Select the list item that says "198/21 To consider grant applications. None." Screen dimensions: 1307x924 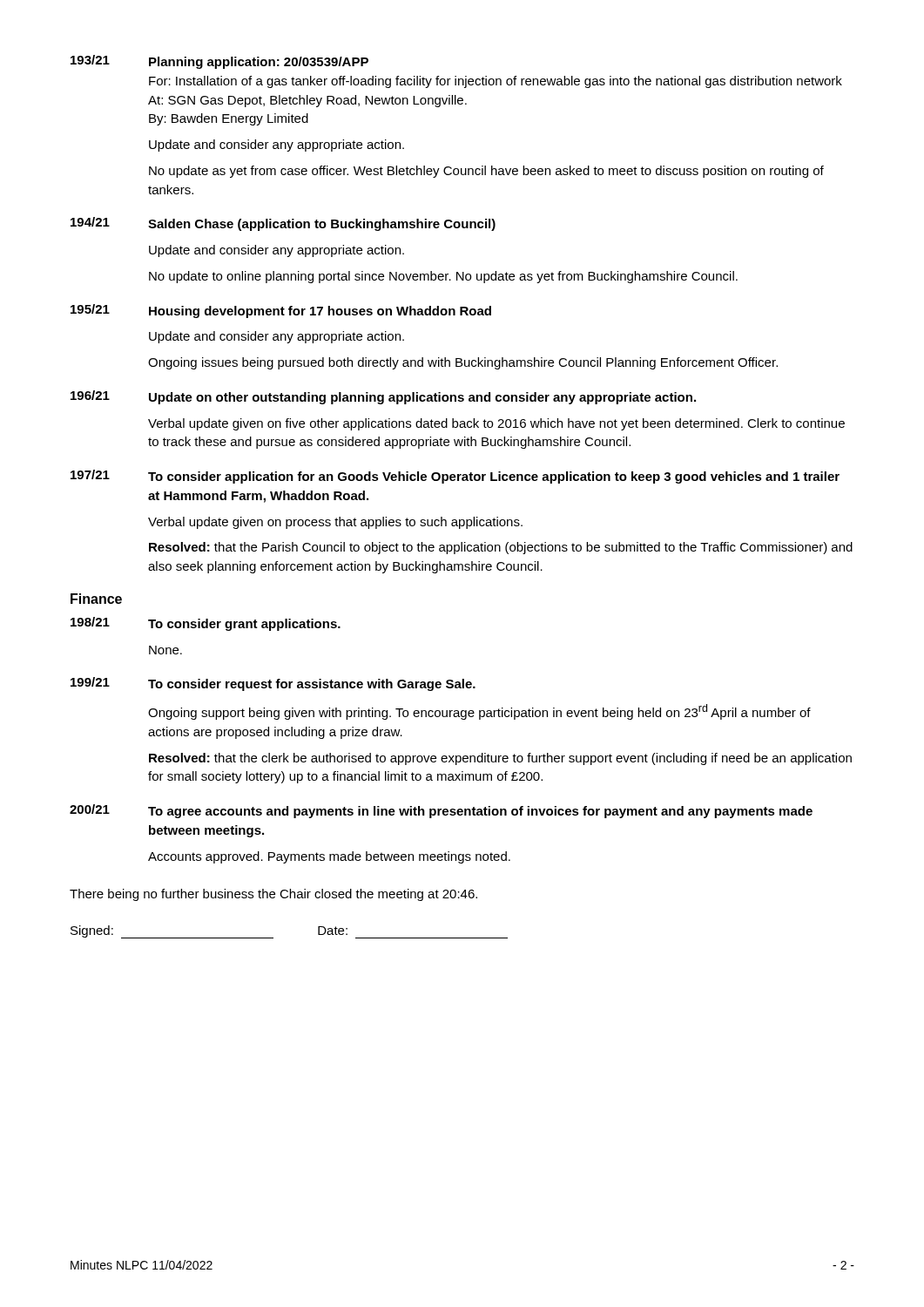[x=206, y=624]
